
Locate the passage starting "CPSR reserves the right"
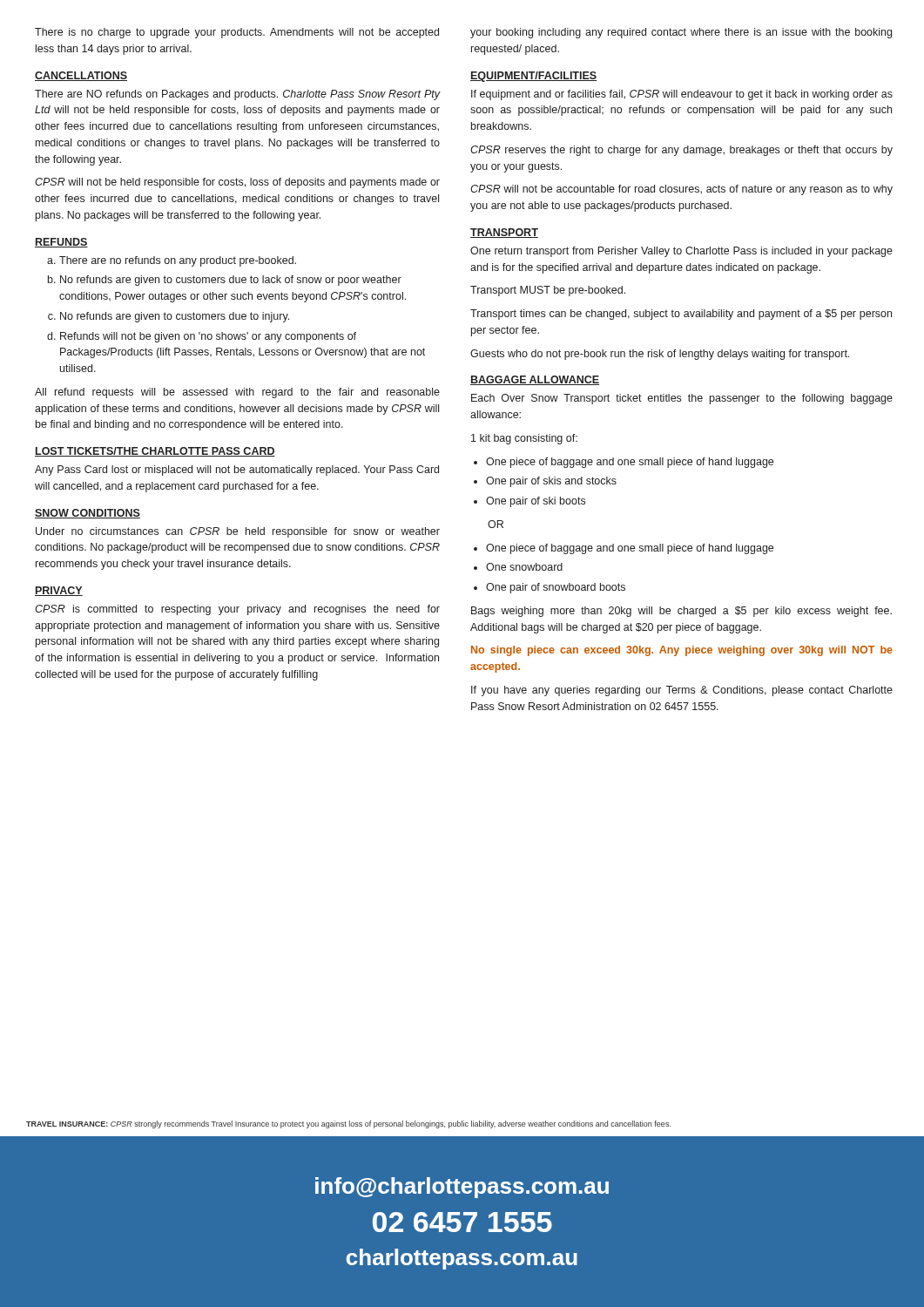(681, 158)
